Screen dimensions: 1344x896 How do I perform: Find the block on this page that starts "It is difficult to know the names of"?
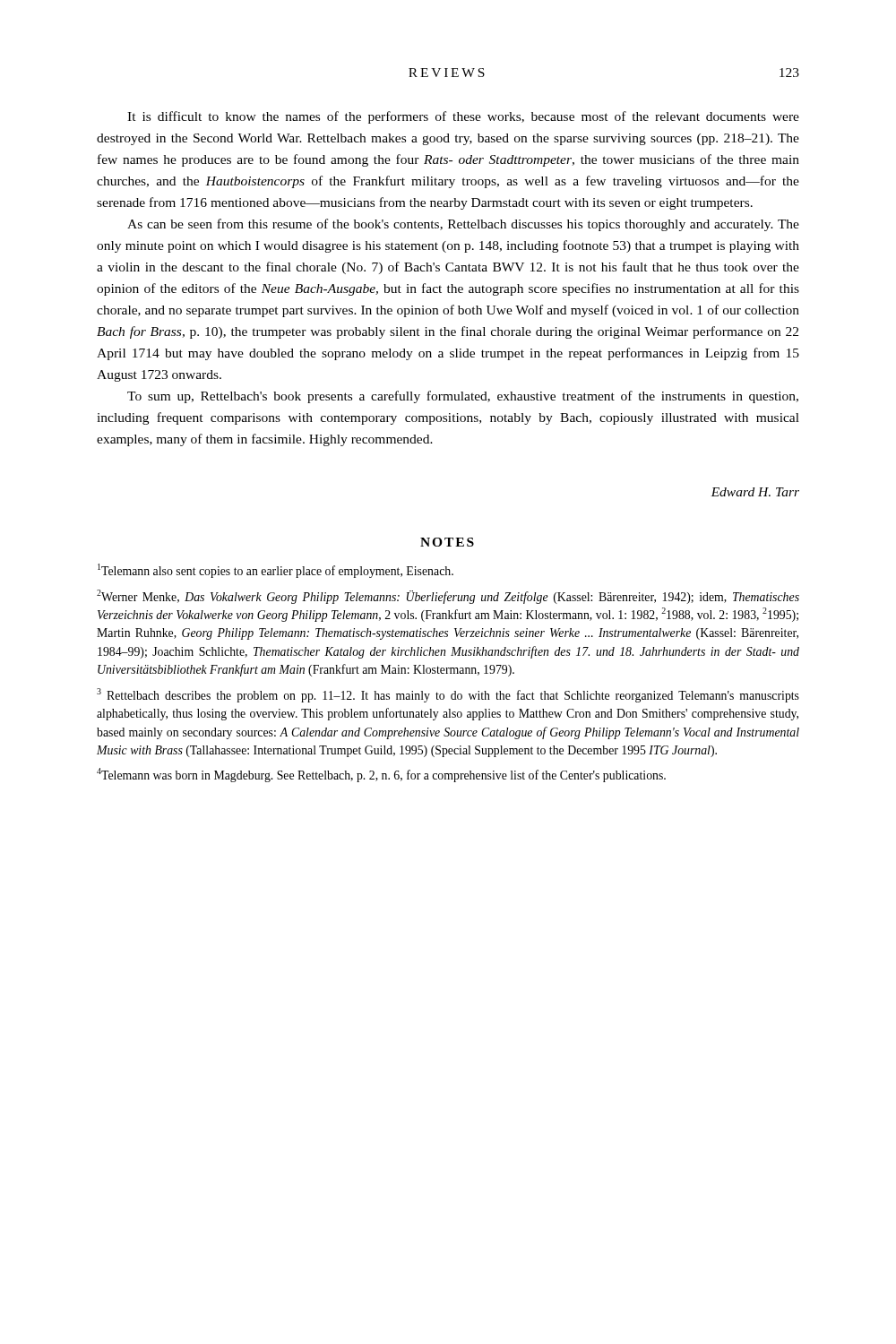448,160
